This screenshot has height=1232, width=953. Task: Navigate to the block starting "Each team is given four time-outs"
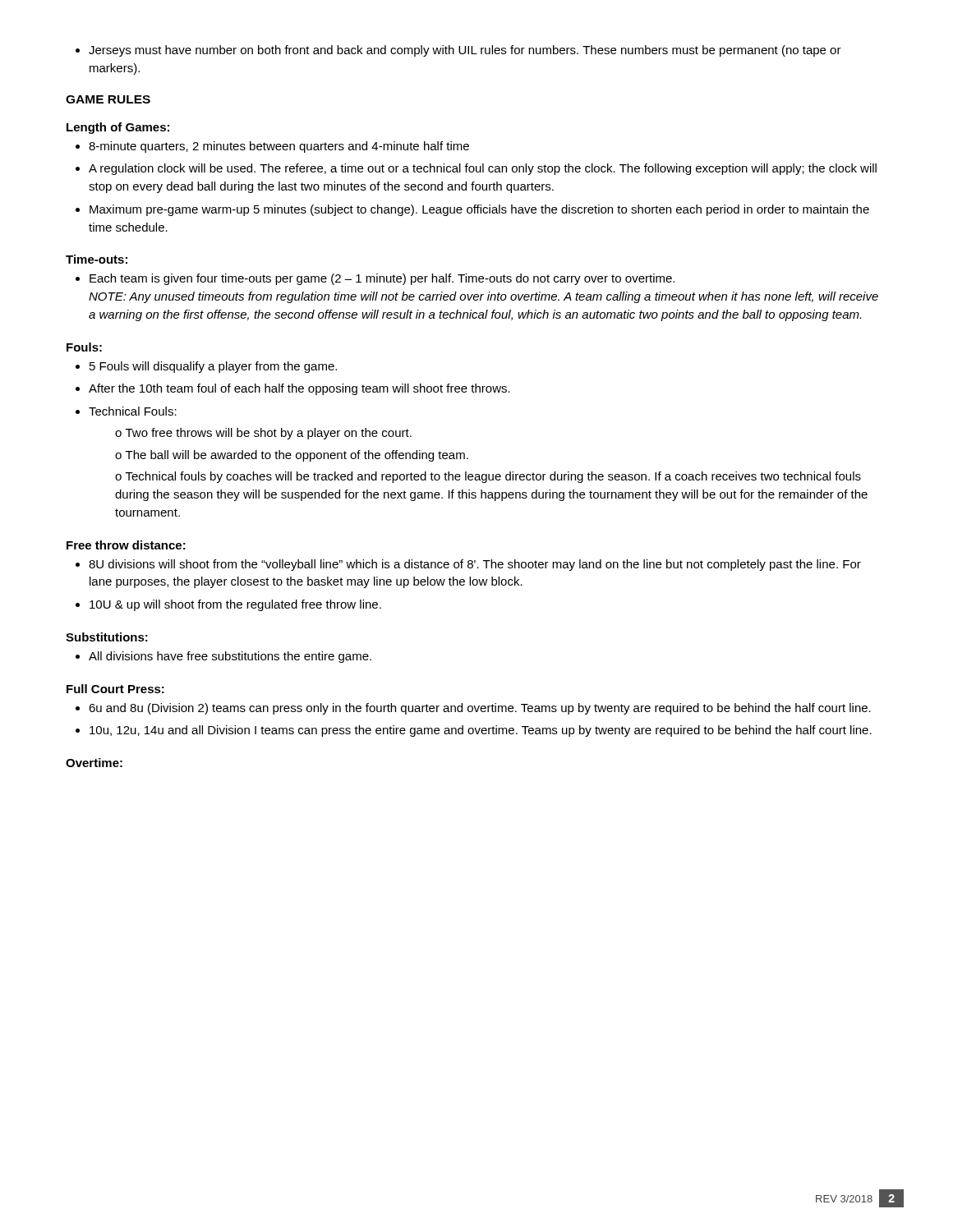[476, 296]
